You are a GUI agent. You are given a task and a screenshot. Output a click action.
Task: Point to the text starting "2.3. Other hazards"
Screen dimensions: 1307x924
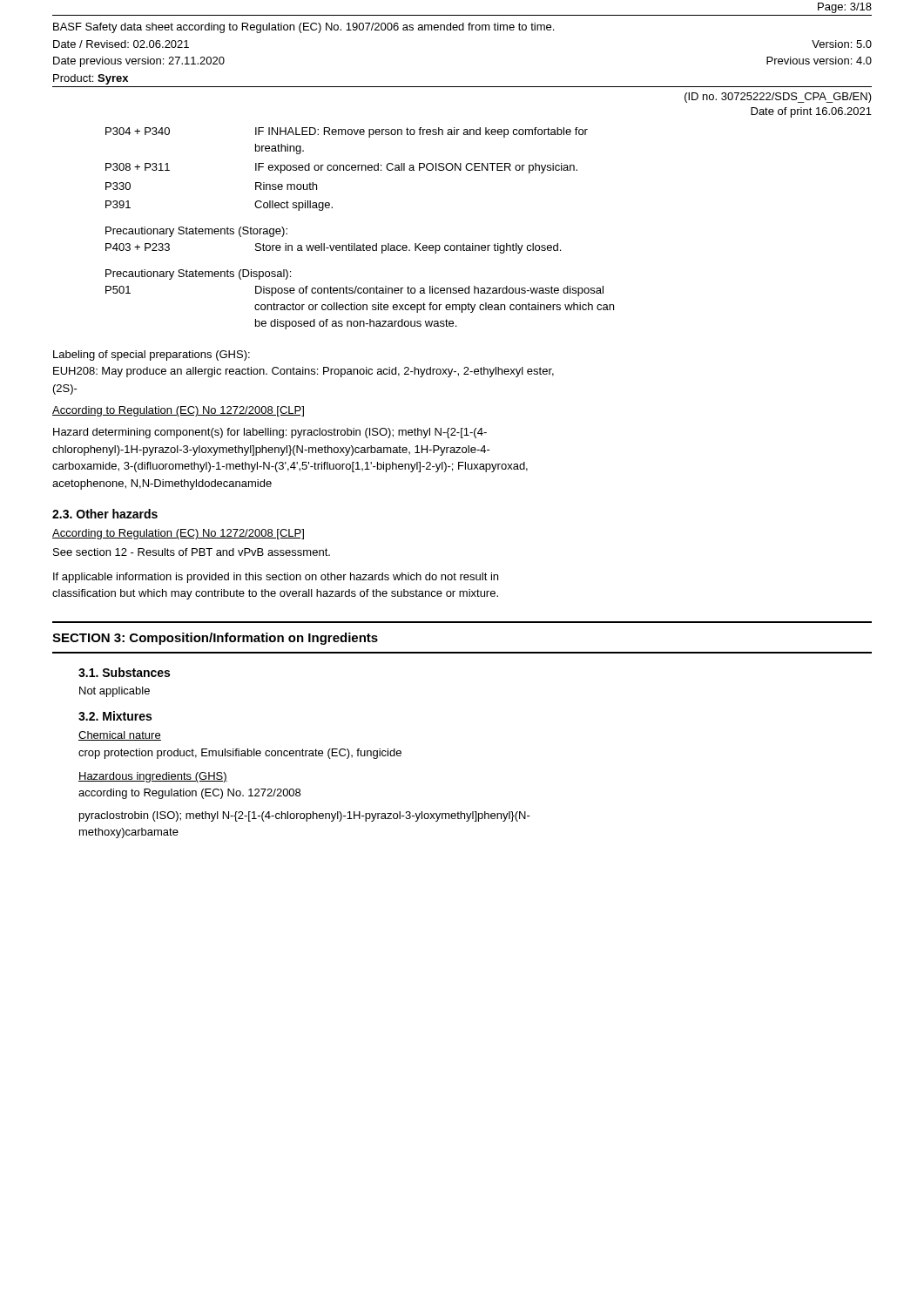click(105, 514)
